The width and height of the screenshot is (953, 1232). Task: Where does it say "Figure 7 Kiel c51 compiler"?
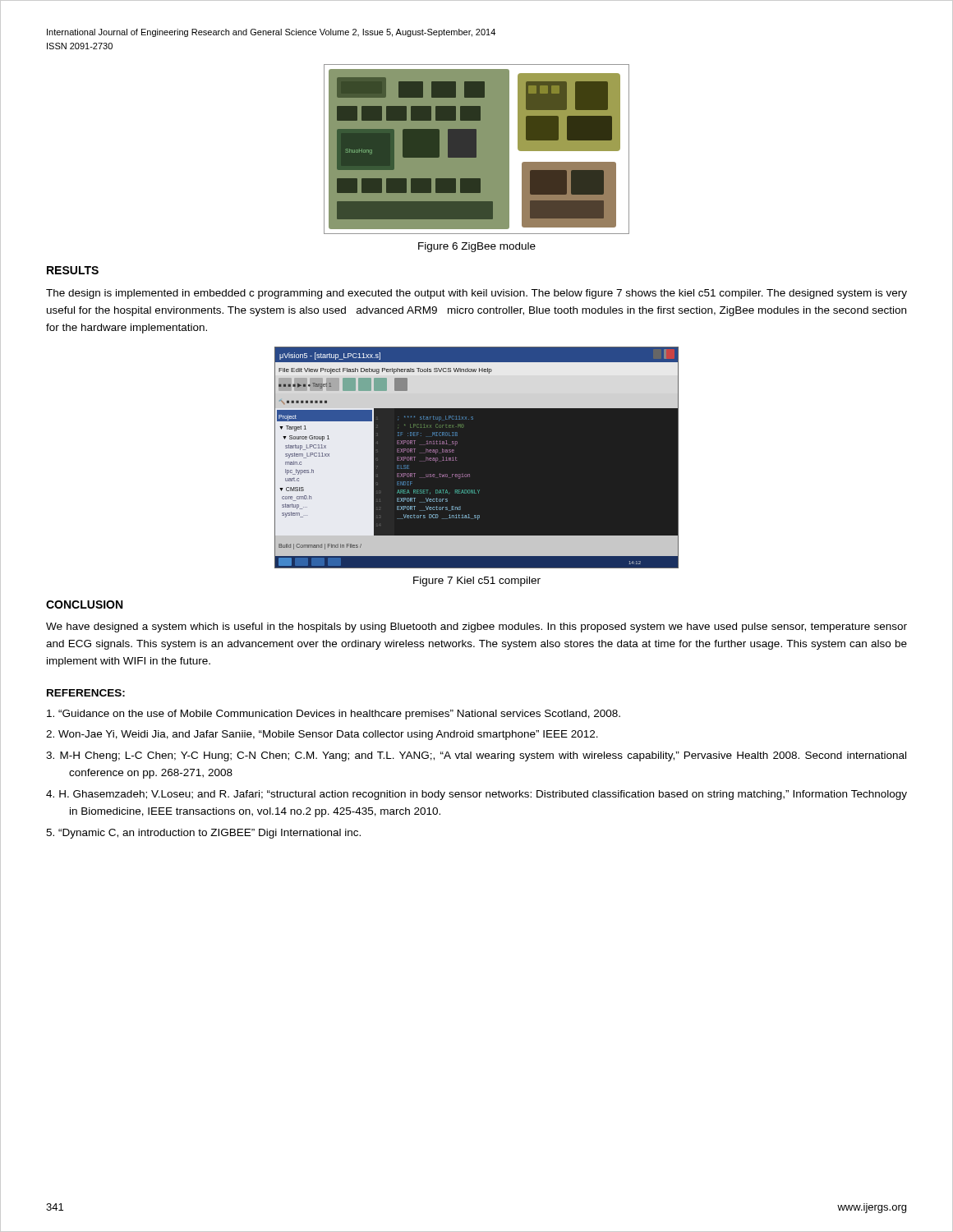[476, 580]
